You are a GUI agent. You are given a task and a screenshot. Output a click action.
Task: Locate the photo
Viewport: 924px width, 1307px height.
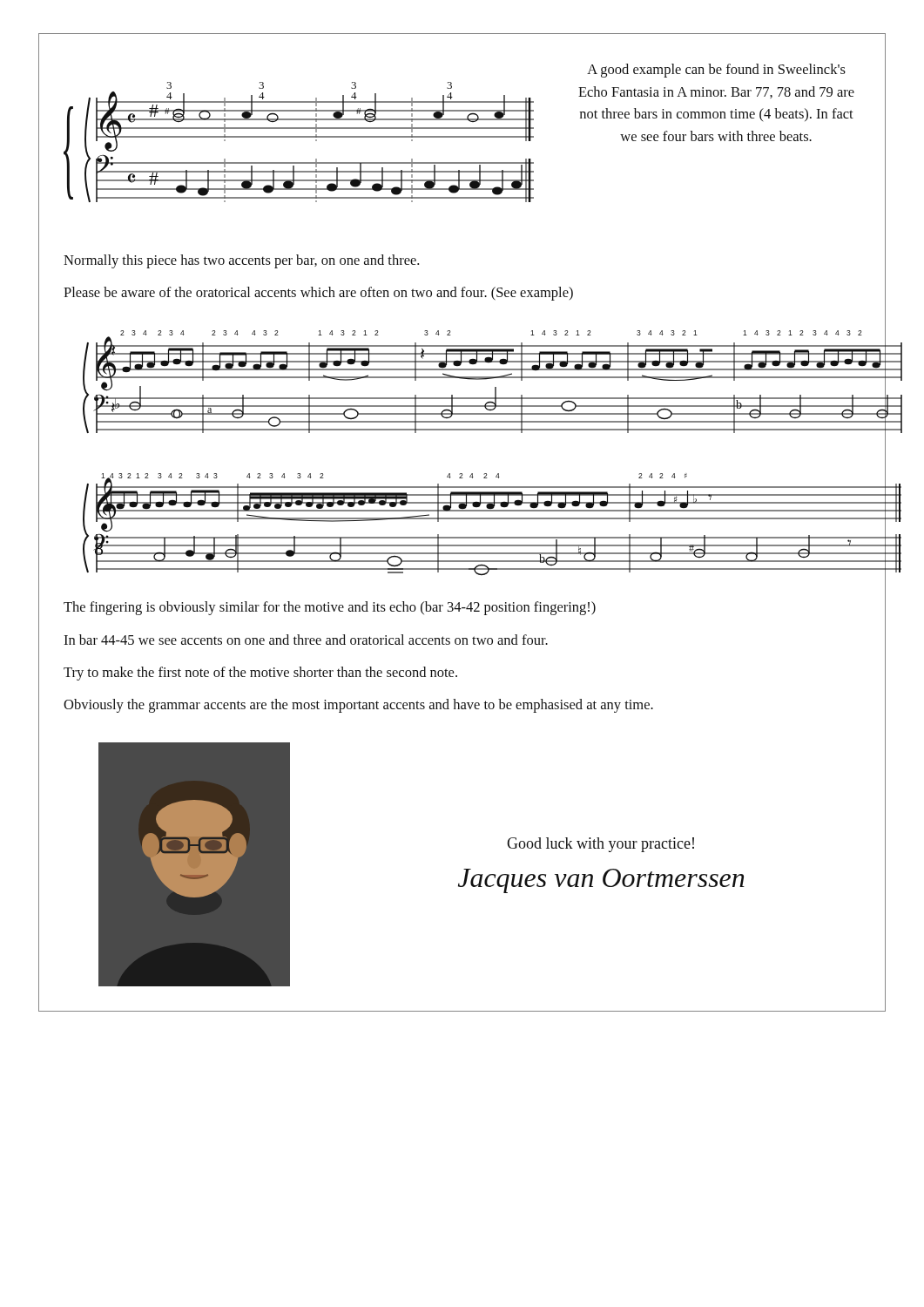tap(194, 865)
